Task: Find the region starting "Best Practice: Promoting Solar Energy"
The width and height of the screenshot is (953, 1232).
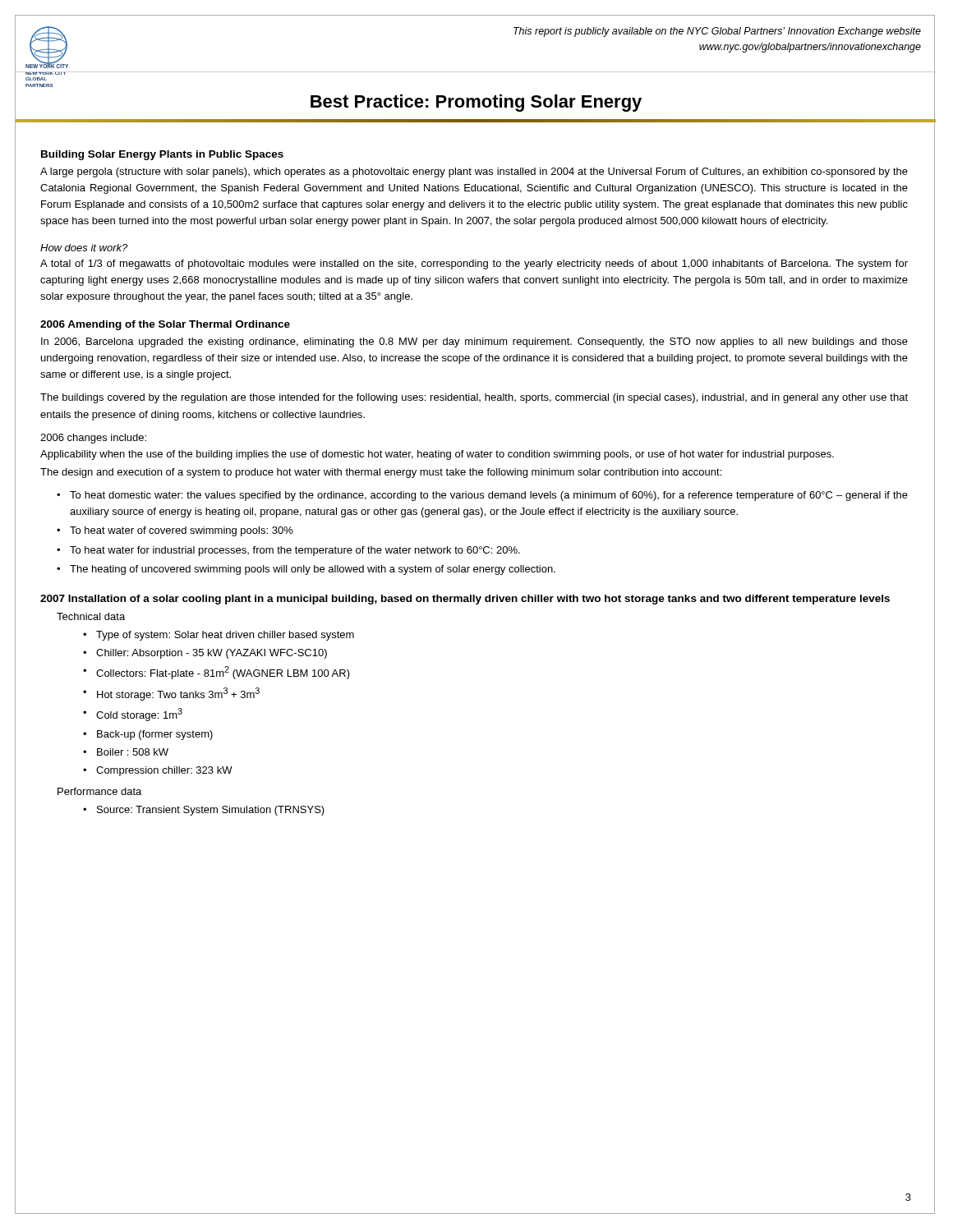Action: click(x=476, y=99)
